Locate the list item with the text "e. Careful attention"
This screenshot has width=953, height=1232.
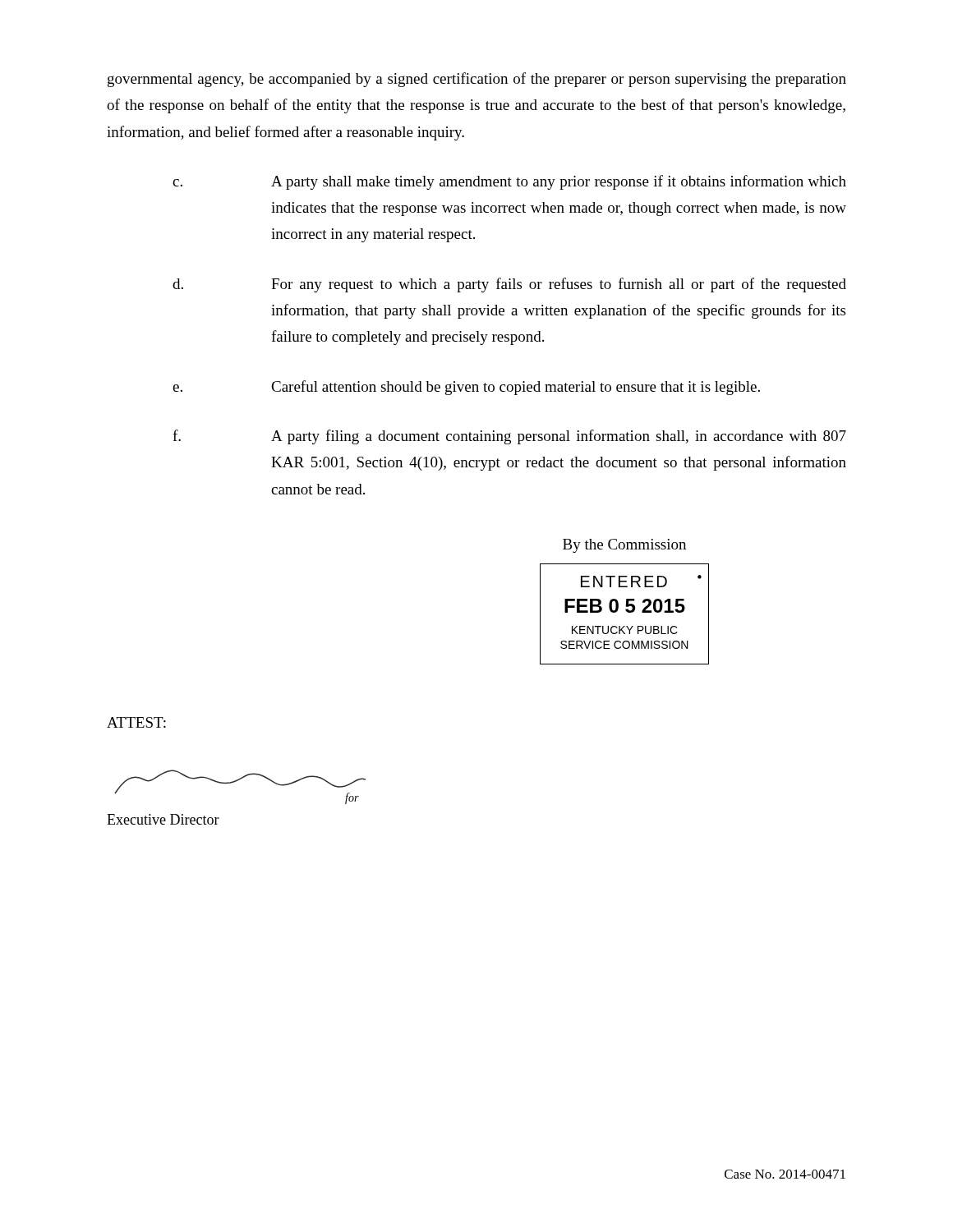point(476,387)
